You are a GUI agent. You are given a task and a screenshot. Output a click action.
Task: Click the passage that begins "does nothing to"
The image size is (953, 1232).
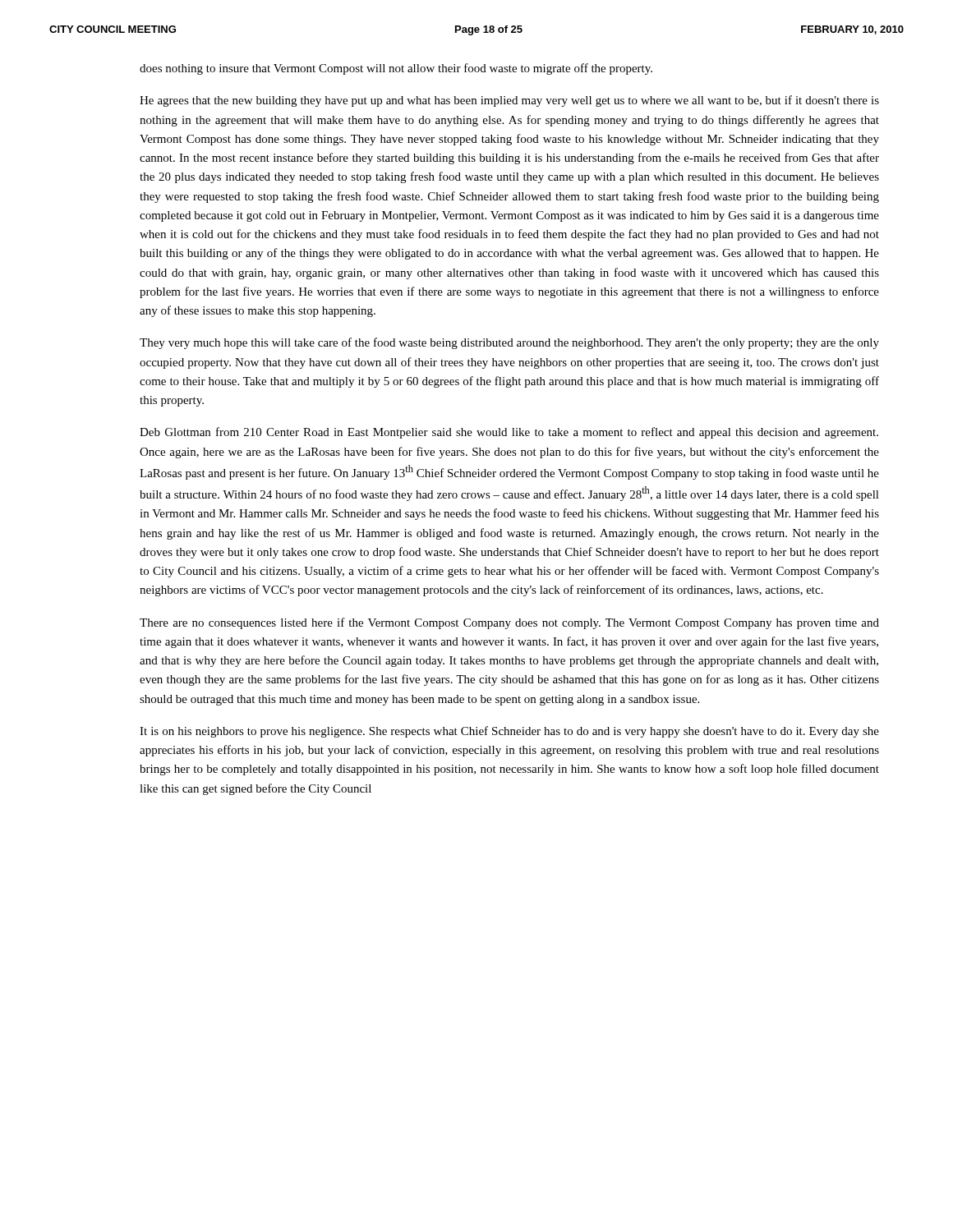pyautogui.click(x=396, y=68)
